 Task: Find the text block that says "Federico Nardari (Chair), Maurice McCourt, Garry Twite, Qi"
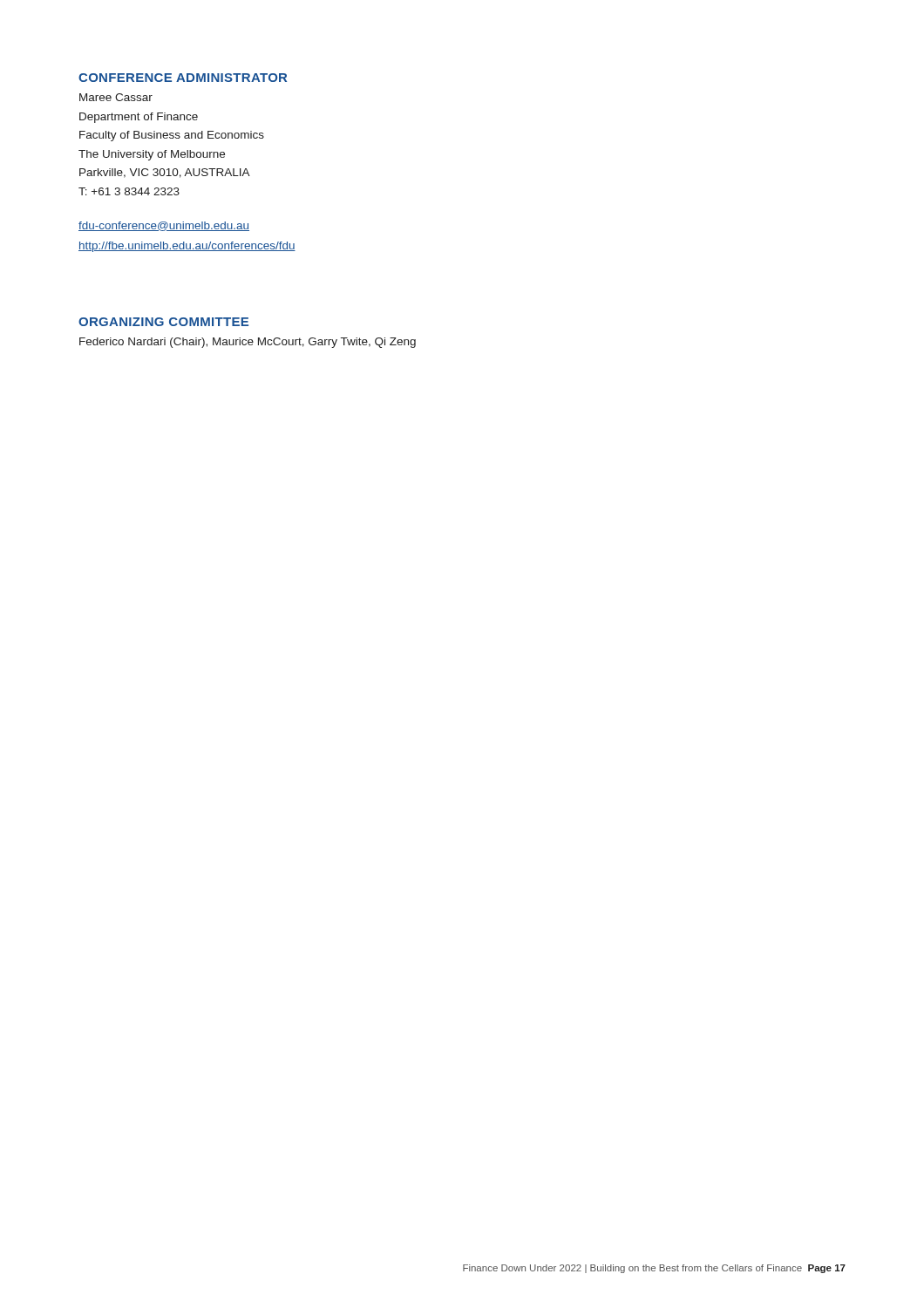tap(247, 341)
